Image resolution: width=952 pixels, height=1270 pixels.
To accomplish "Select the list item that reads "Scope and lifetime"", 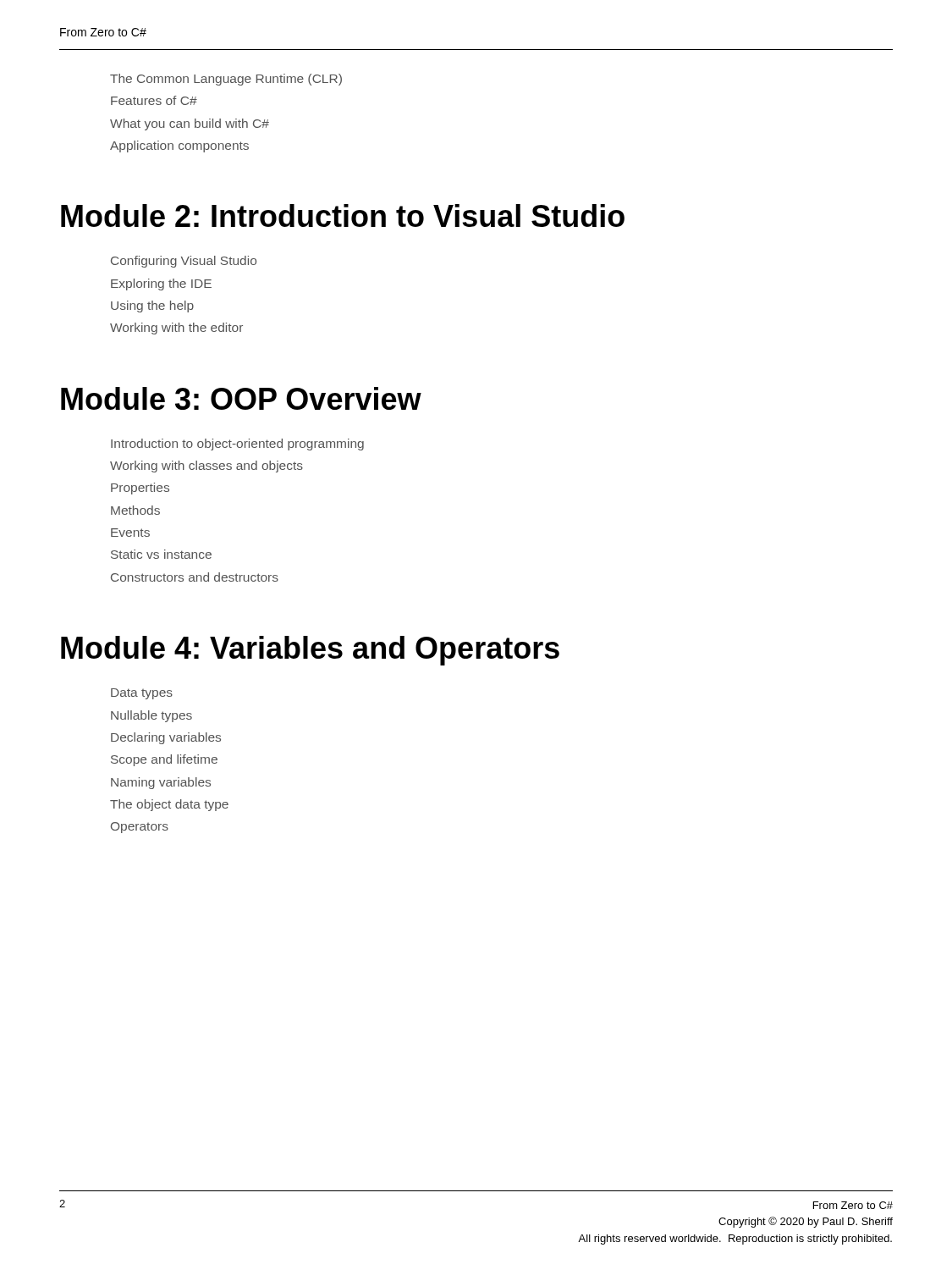I will [164, 759].
